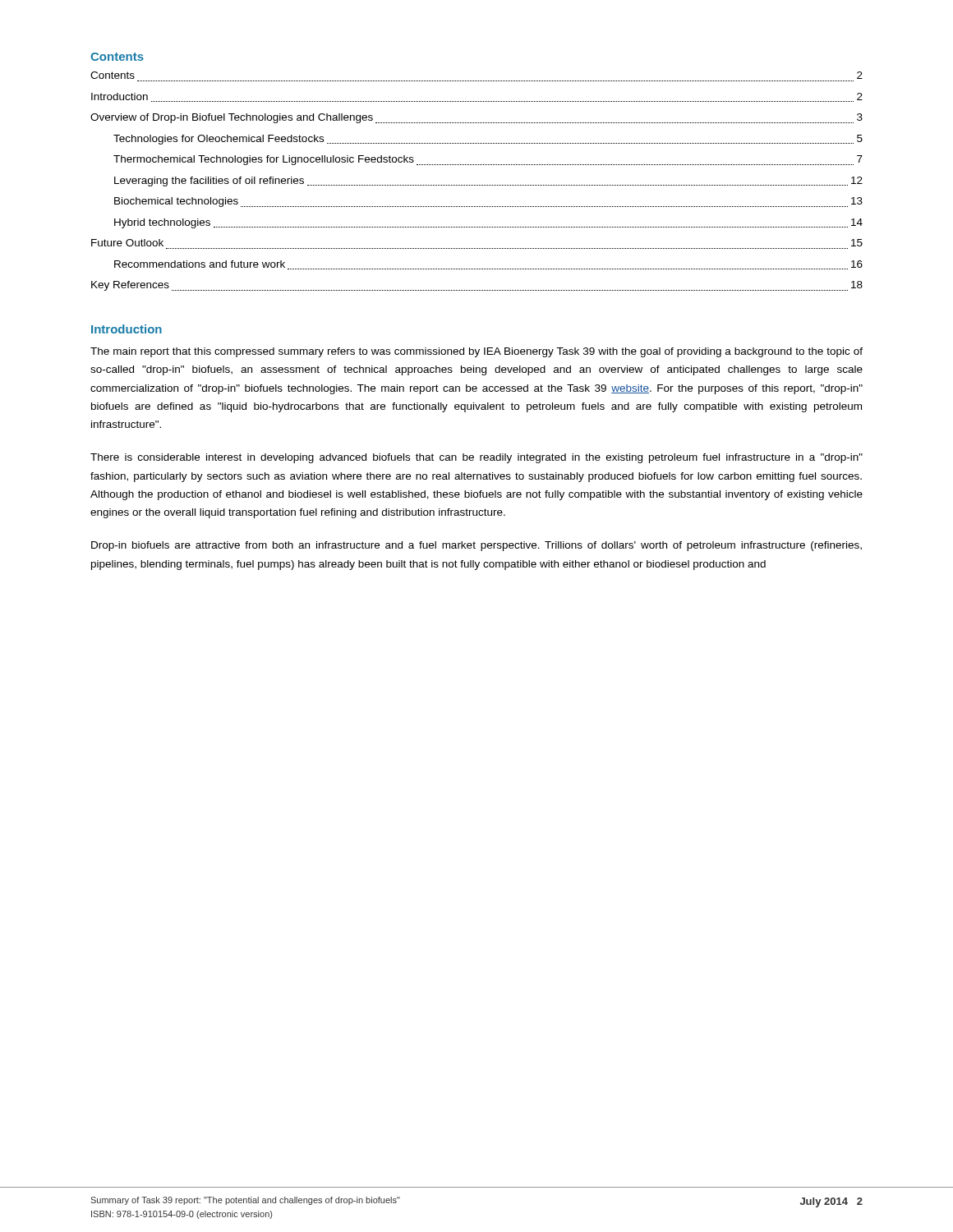
Task: Point to the block beginning "Leveraging the facilities of oil refineries"
Action: click(488, 180)
